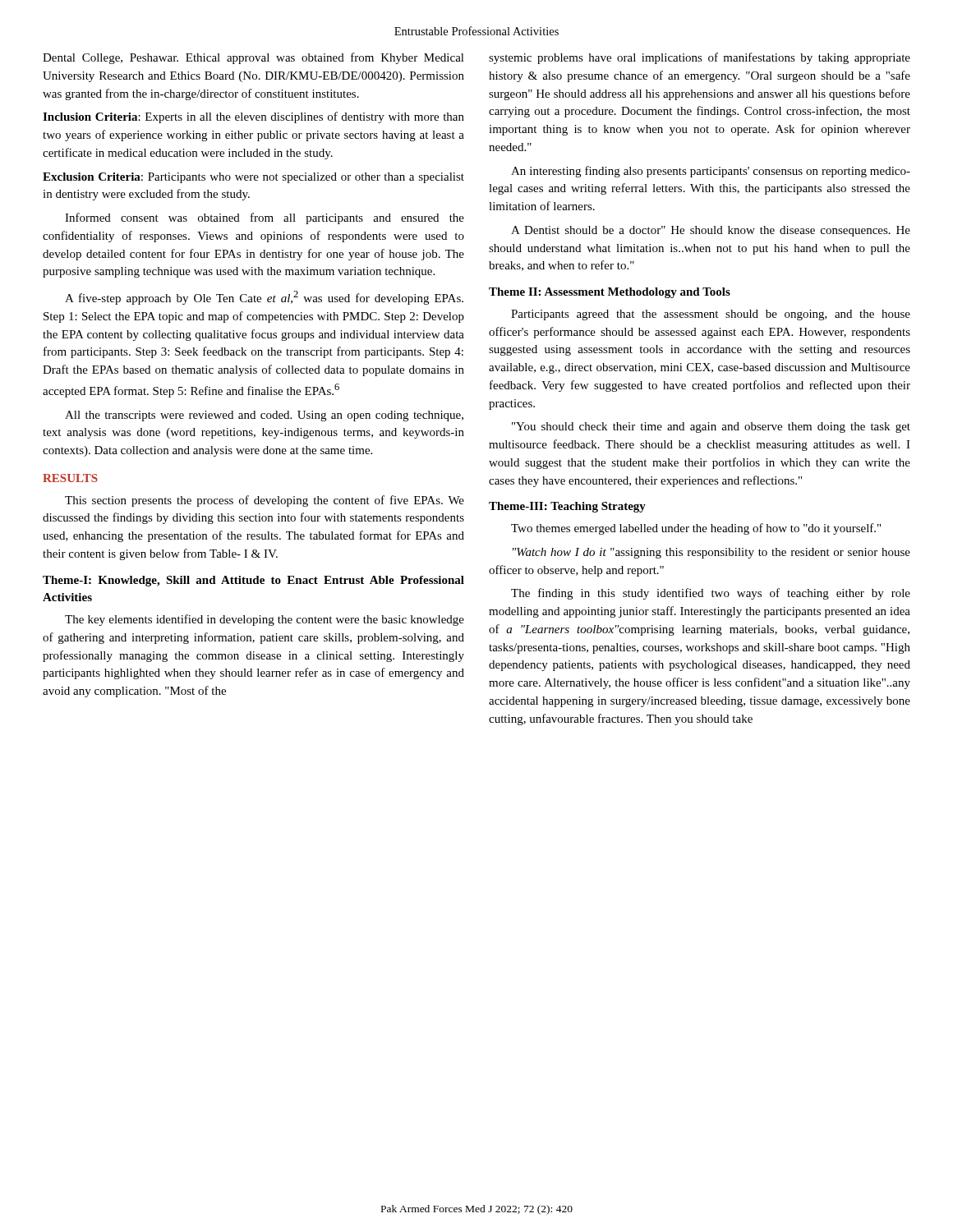Navigate to the region starting "Participants agreed that"
This screenshot has width=953, height=1232.
coord(700,358)
